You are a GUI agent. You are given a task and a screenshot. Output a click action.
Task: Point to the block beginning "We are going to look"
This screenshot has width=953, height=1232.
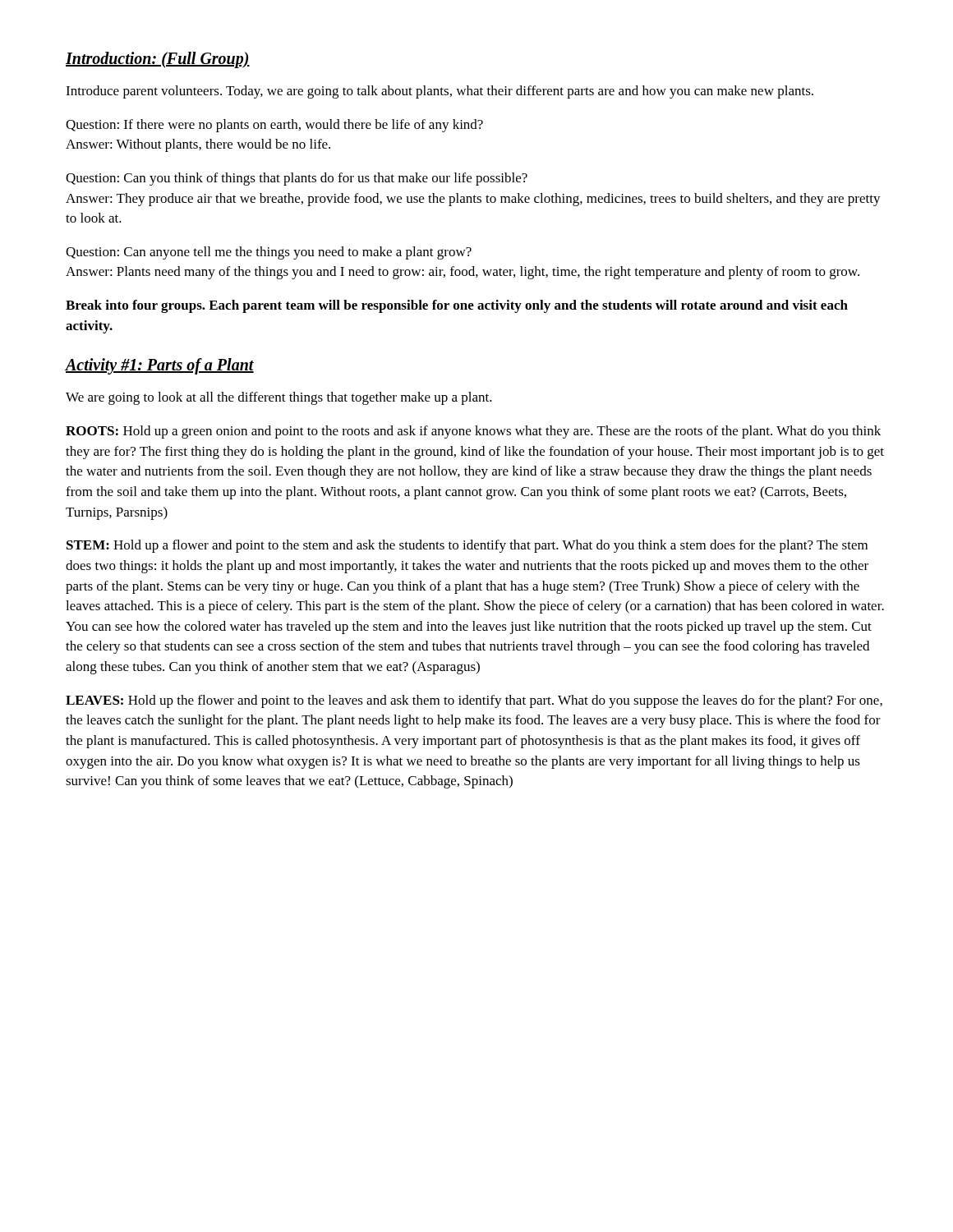point(279,397)
